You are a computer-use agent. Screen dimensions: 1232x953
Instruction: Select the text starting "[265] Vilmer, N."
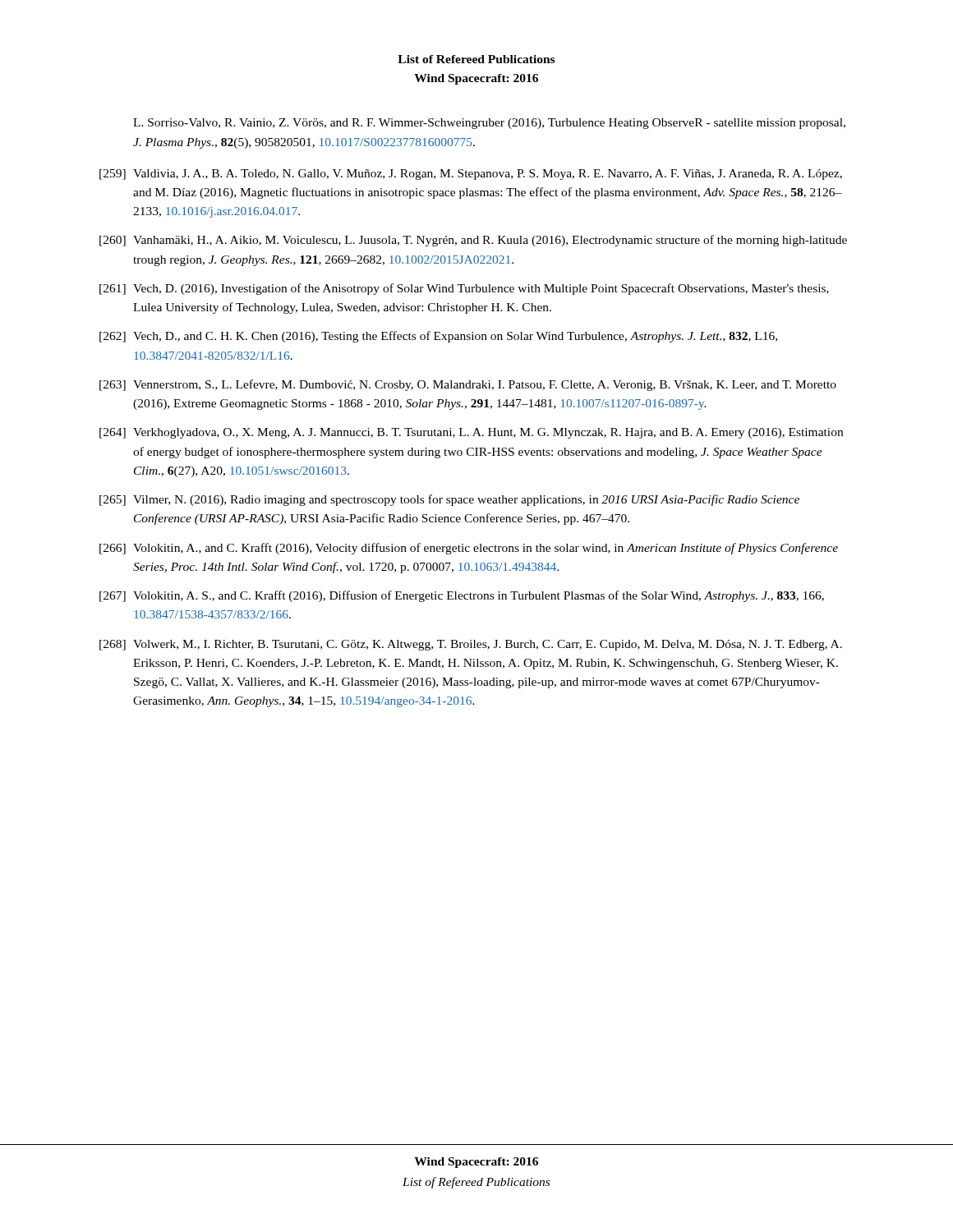(x=476, y=509)
